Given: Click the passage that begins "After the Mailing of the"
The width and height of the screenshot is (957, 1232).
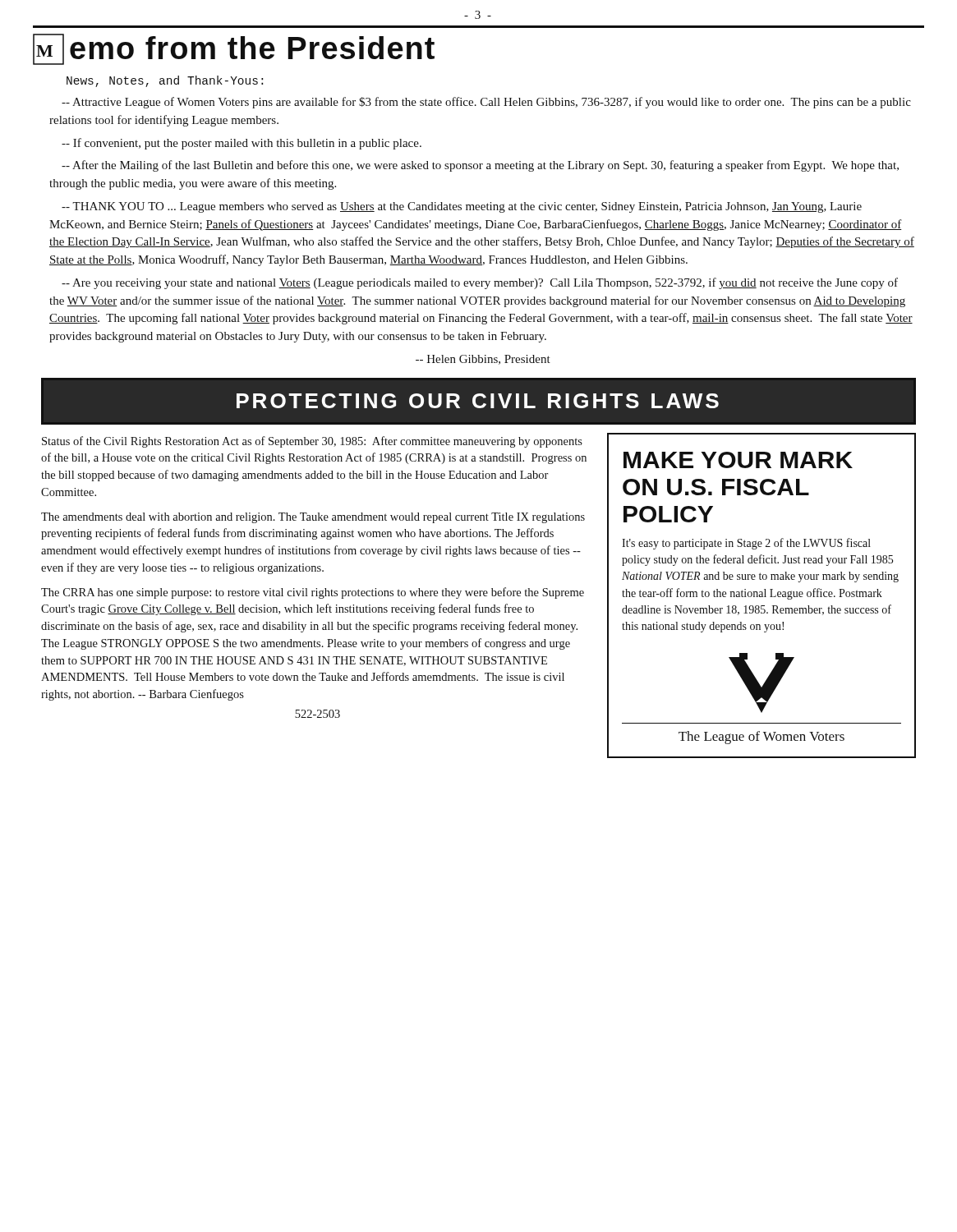Looking at the screenshot, I should [x=474, y=174].
